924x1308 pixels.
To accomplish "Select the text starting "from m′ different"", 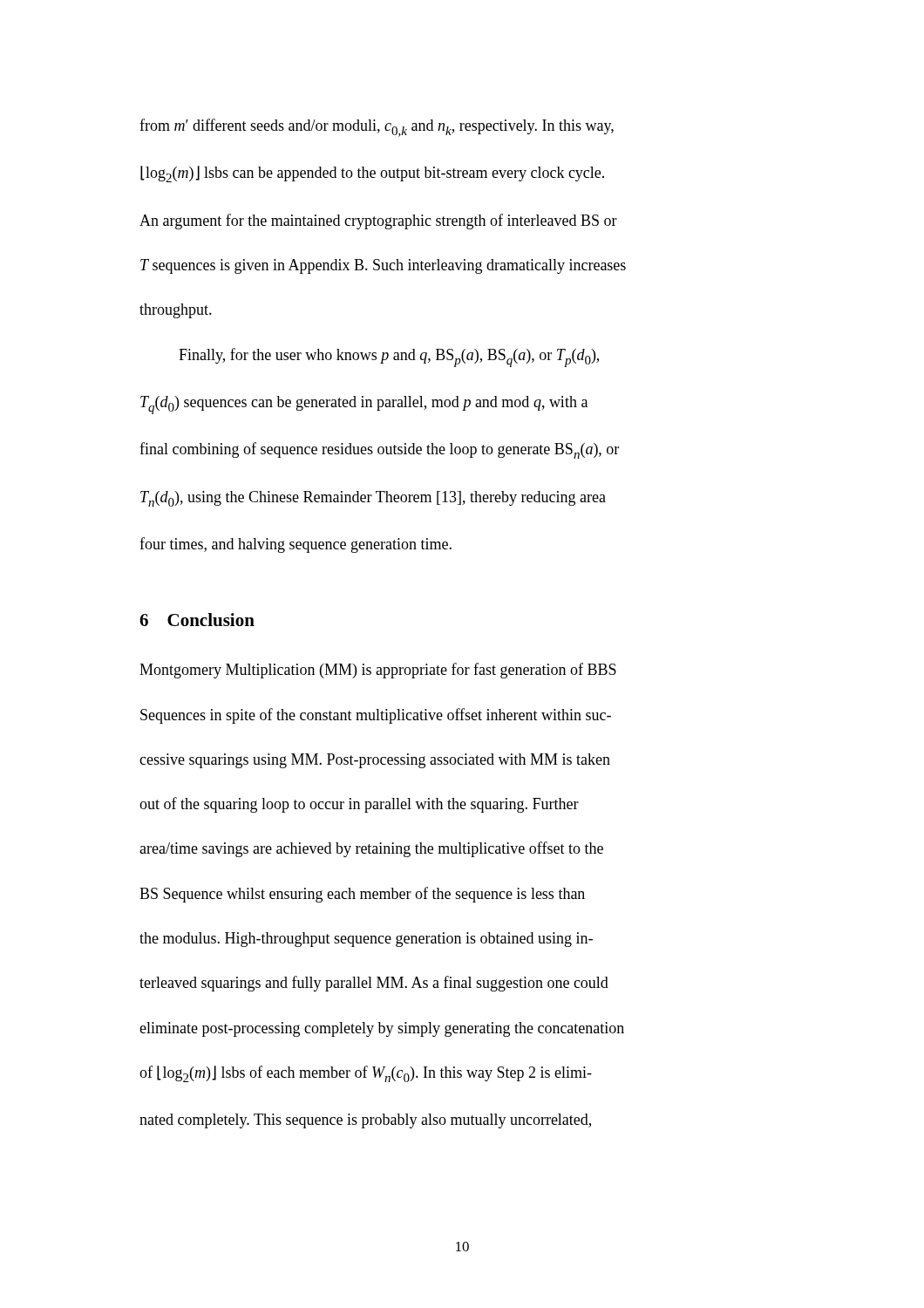I will pyautogui.click(x=462, y=218).
